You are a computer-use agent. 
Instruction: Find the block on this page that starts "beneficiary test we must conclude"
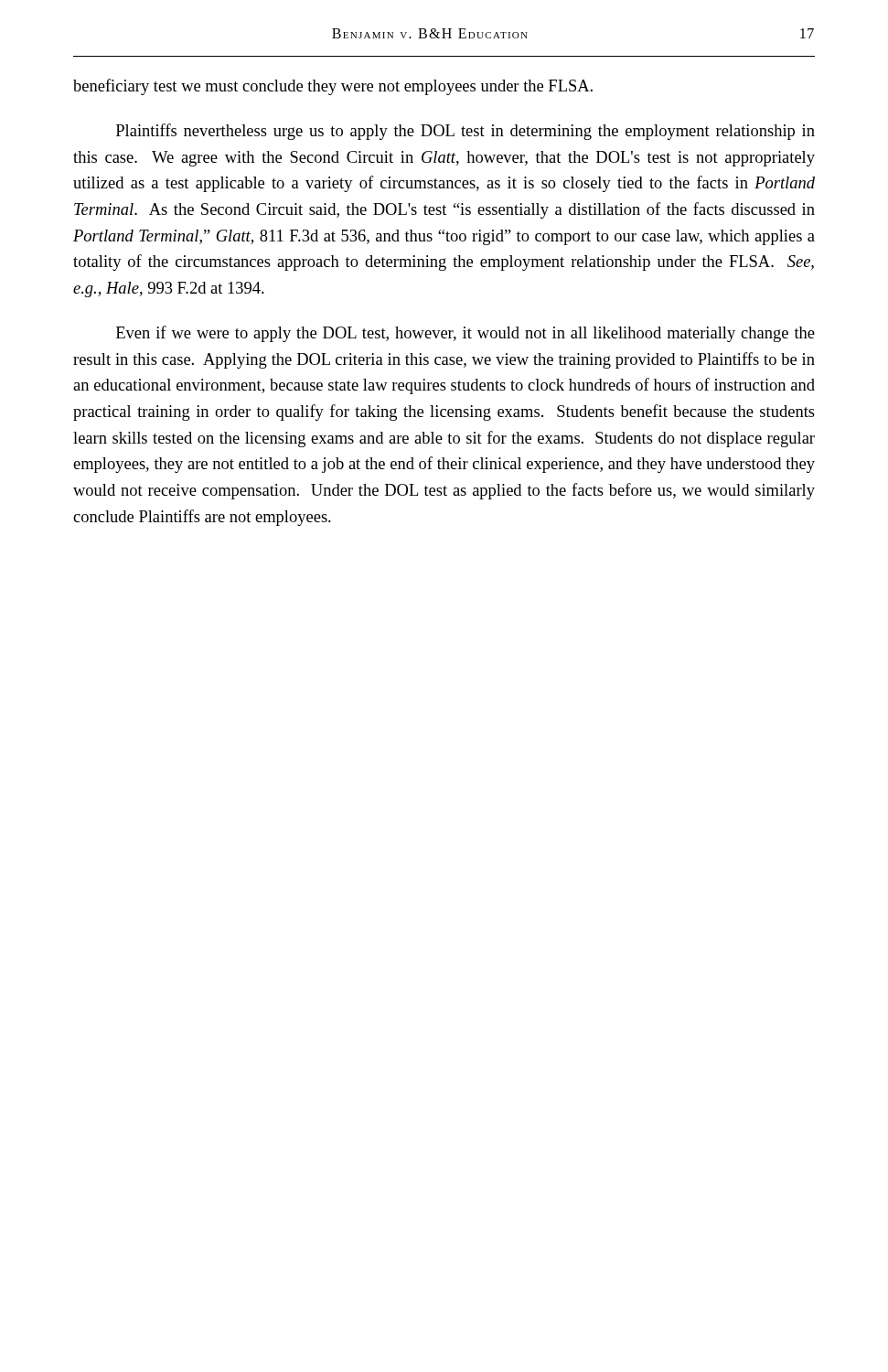tap(333, 86)
